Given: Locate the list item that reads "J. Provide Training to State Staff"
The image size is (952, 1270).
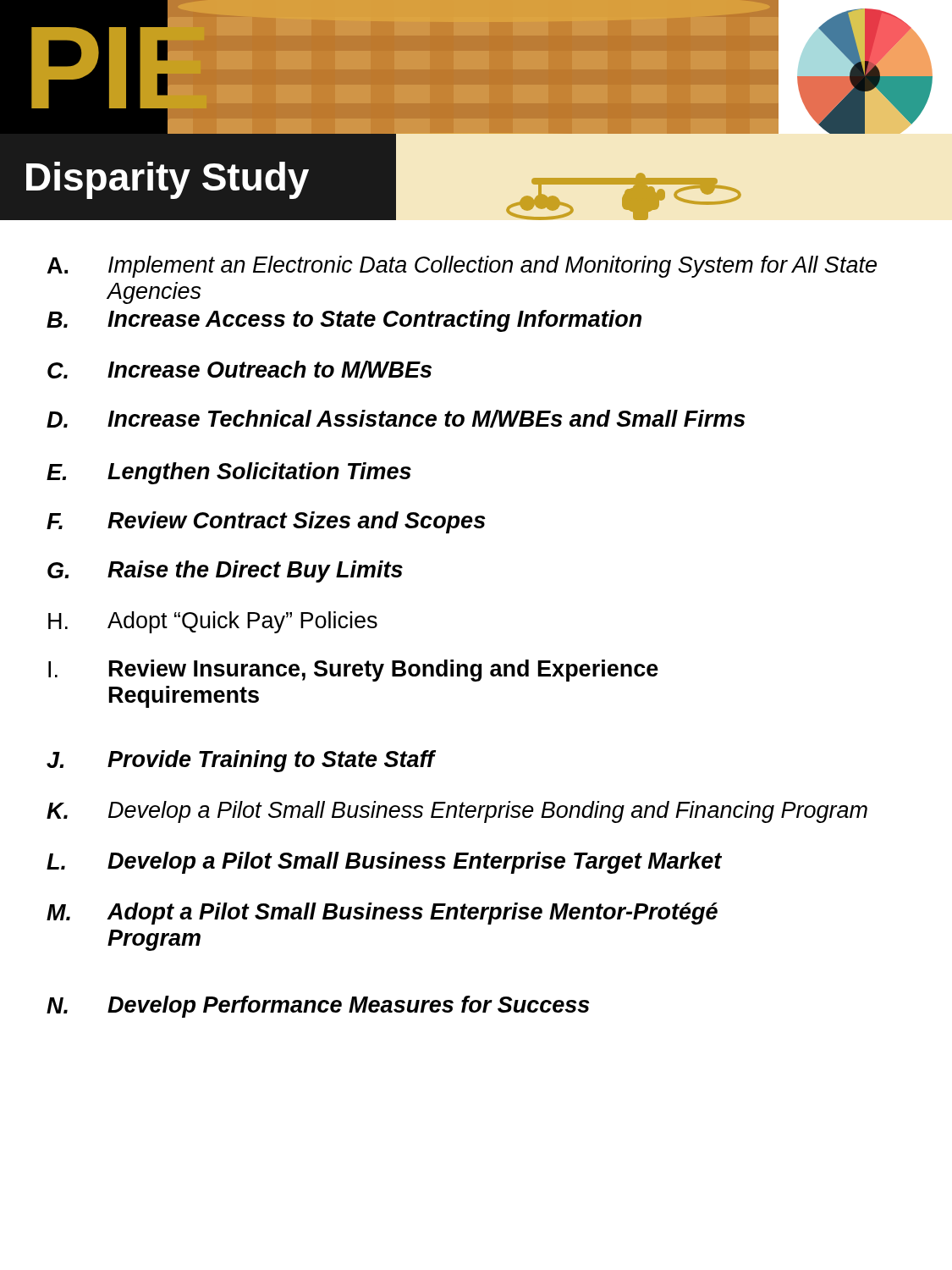Looking at the screenshot, I should (240, 760).
